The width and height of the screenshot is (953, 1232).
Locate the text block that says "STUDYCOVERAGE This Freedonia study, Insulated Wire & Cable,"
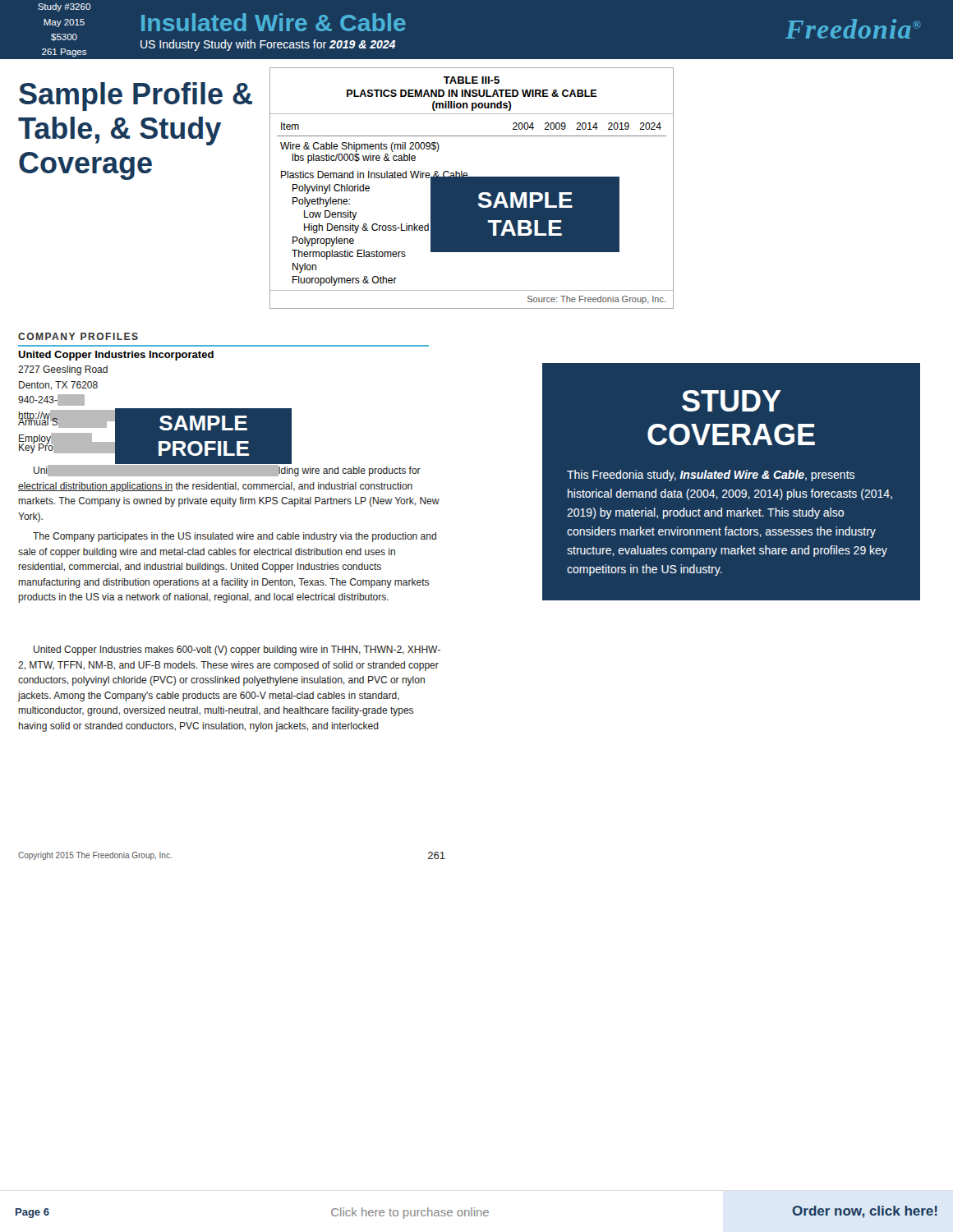click(731, 482)
